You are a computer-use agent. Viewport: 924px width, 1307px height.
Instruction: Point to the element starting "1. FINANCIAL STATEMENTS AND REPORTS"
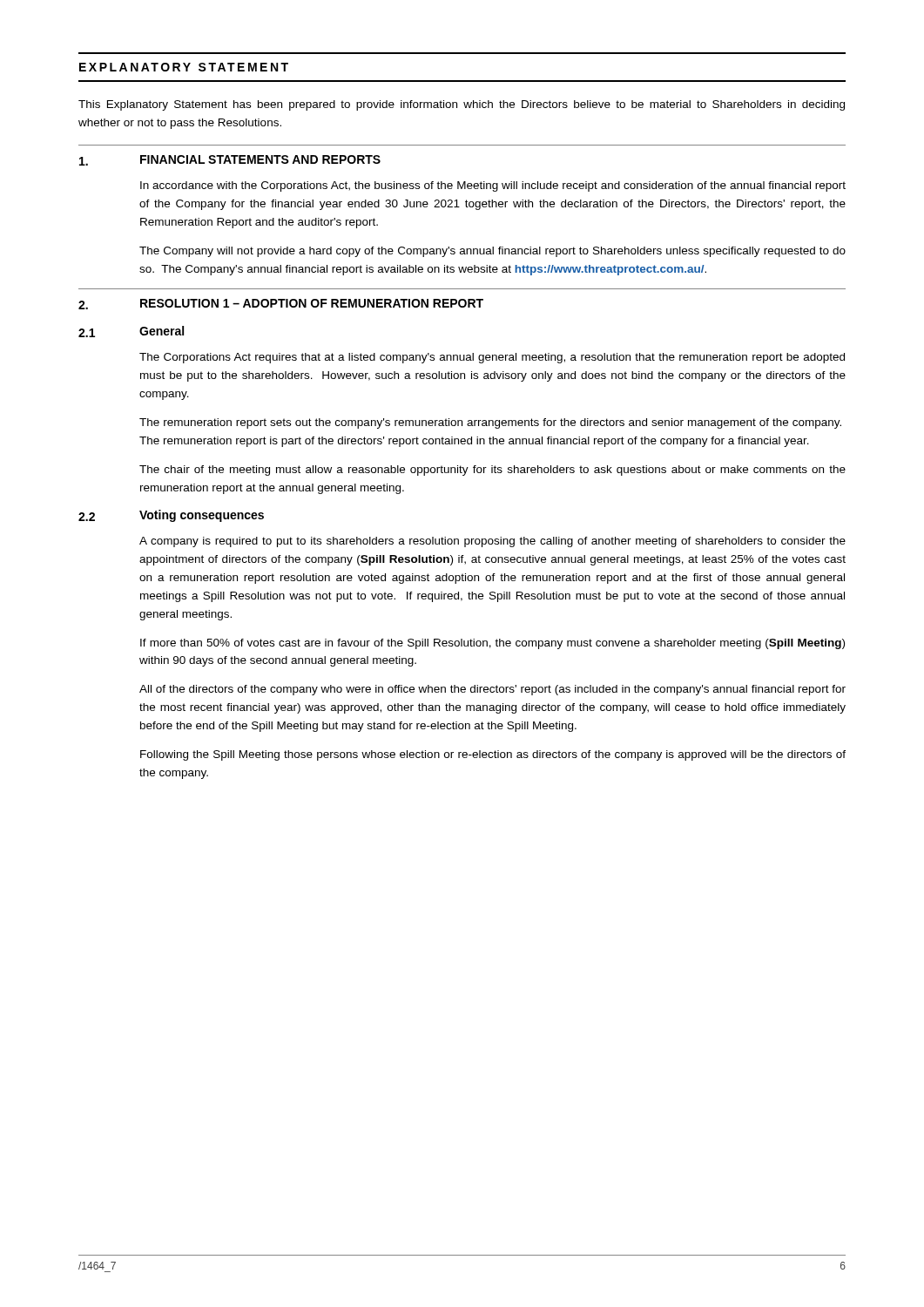pos(230,160)
